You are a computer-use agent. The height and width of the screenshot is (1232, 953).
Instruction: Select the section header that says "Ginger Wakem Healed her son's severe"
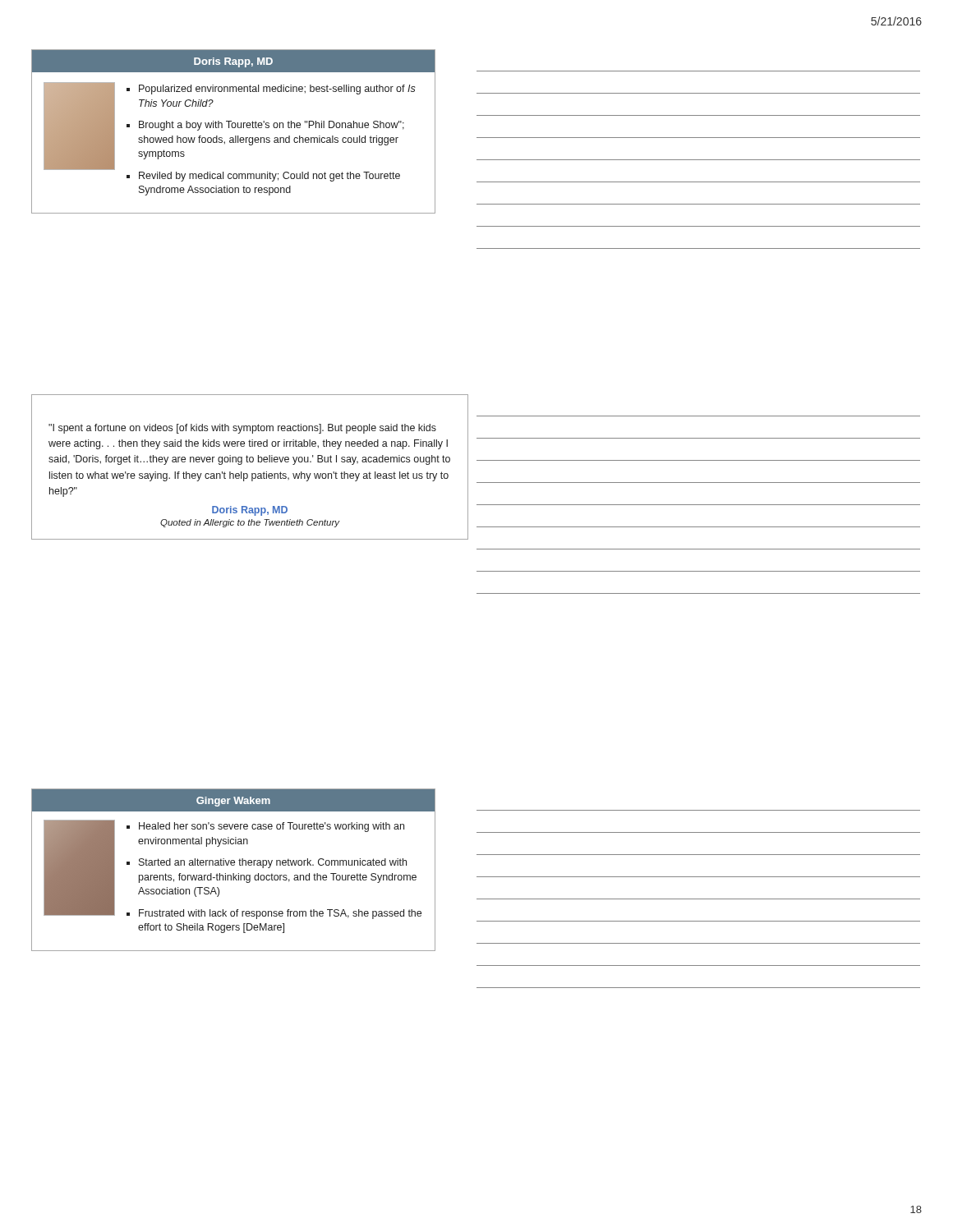[233, 870]
